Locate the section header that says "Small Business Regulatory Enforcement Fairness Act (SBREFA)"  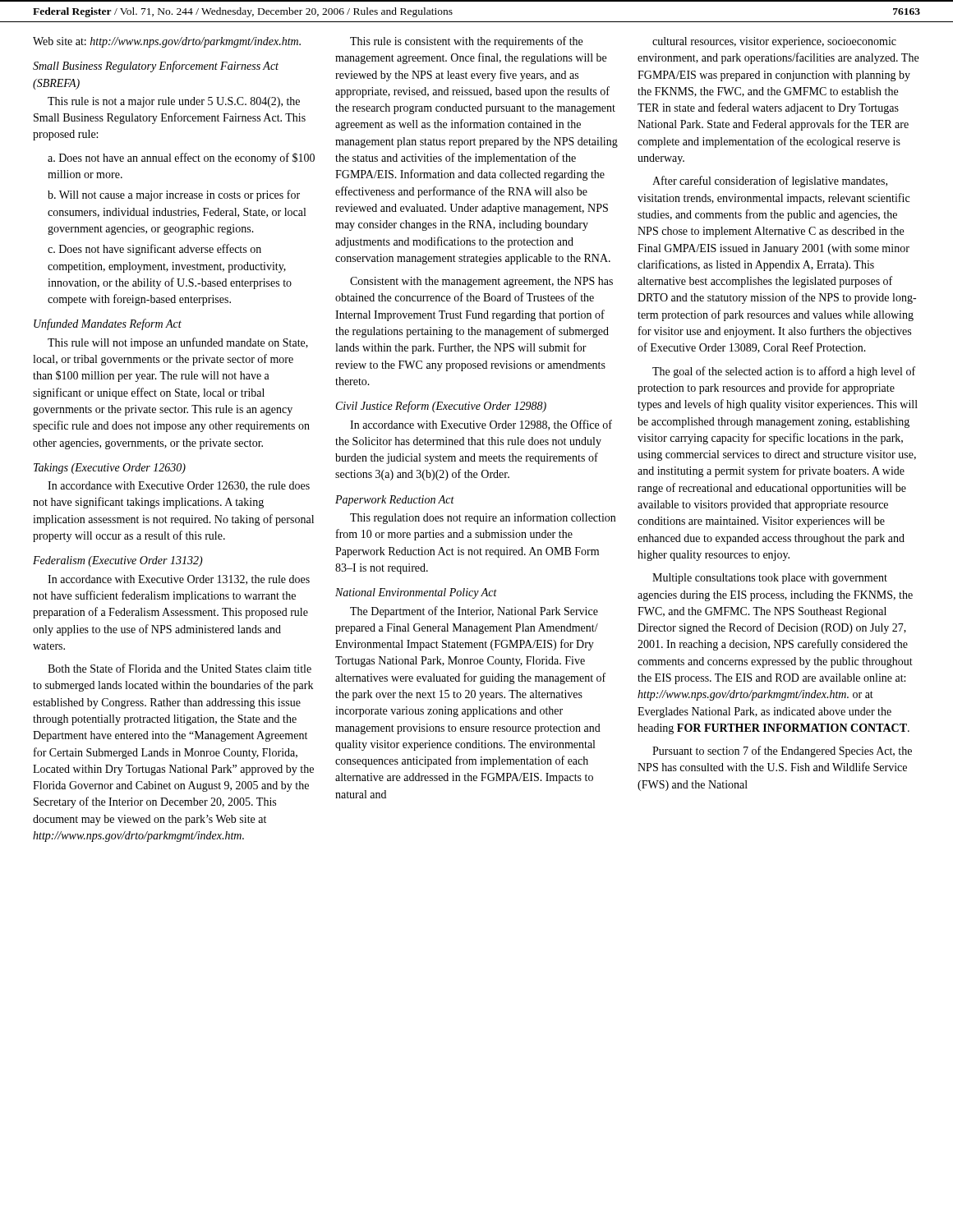156,75
